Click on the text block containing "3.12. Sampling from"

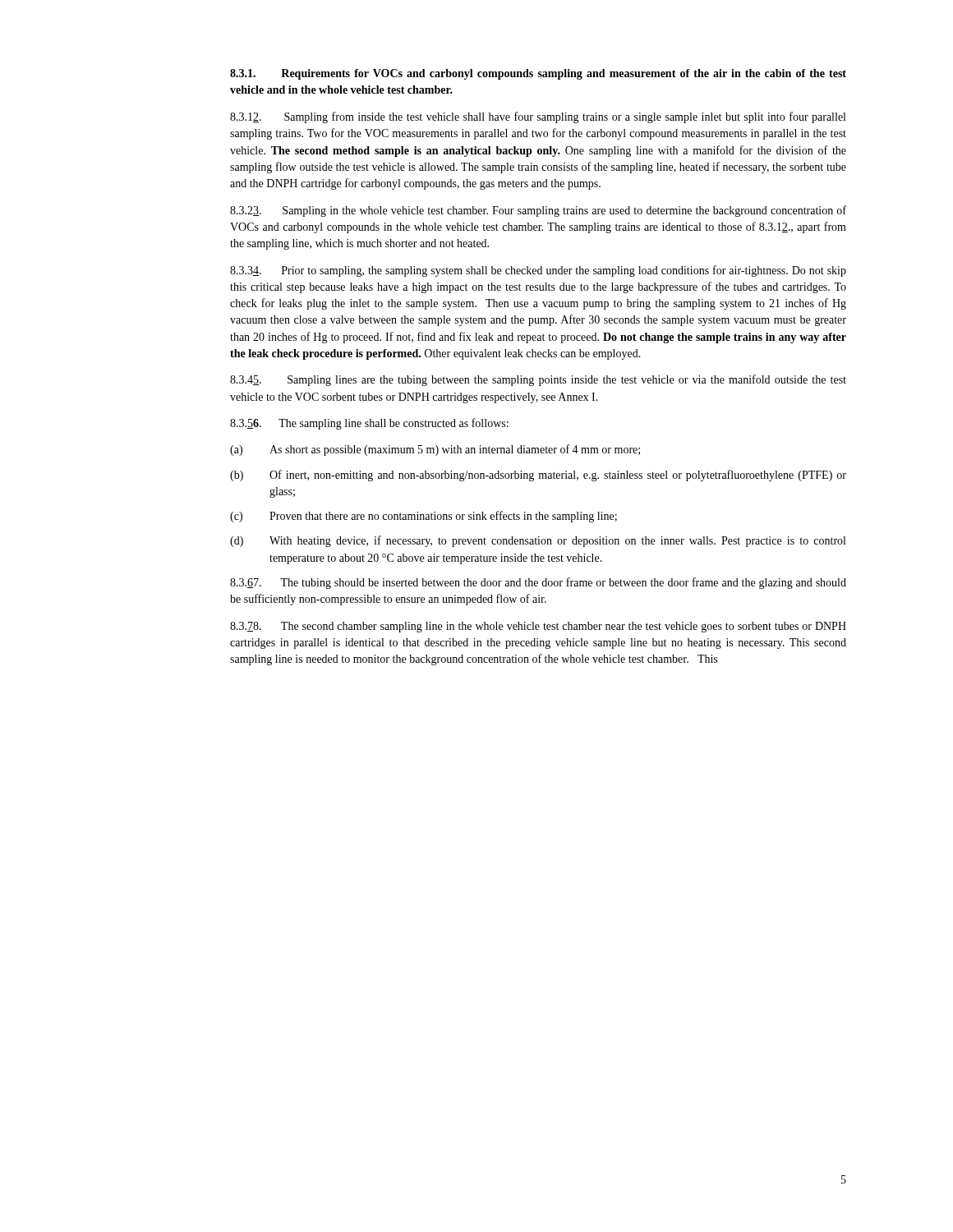[x=538, y=150]
